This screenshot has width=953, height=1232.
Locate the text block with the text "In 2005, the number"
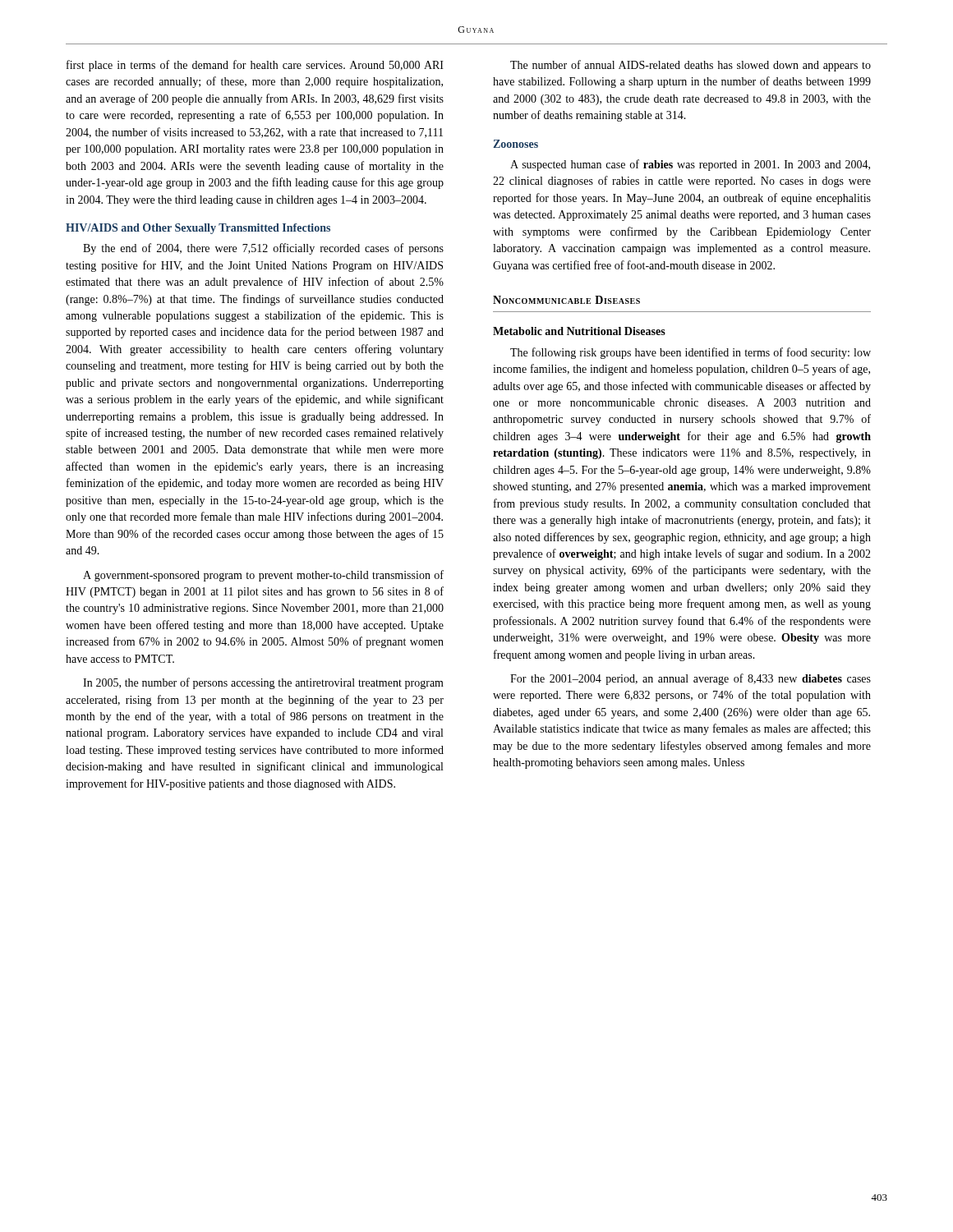pos(255,734)
